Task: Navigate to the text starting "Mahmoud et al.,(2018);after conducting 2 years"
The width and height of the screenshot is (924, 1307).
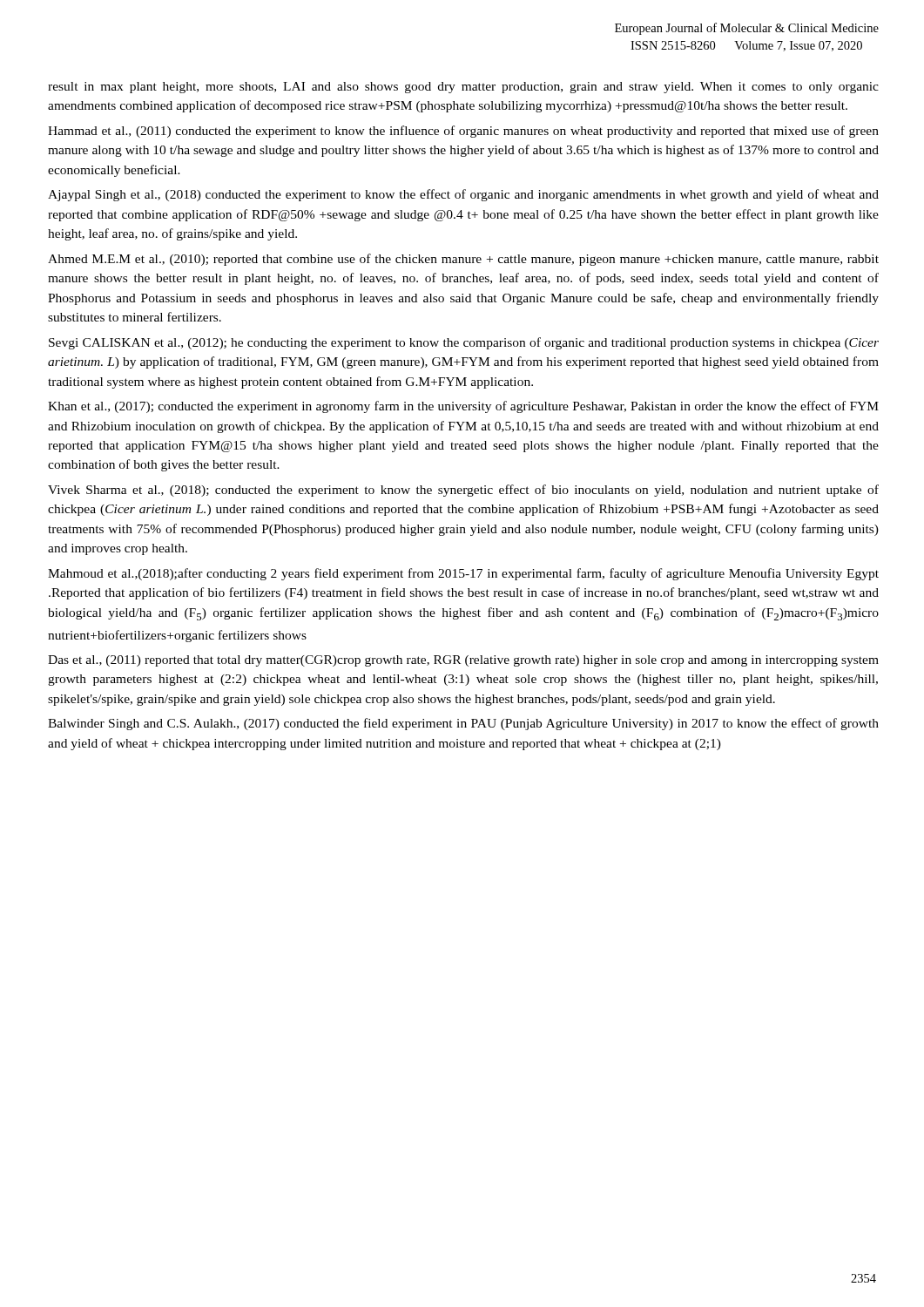Action: click(x=463, y=604)
